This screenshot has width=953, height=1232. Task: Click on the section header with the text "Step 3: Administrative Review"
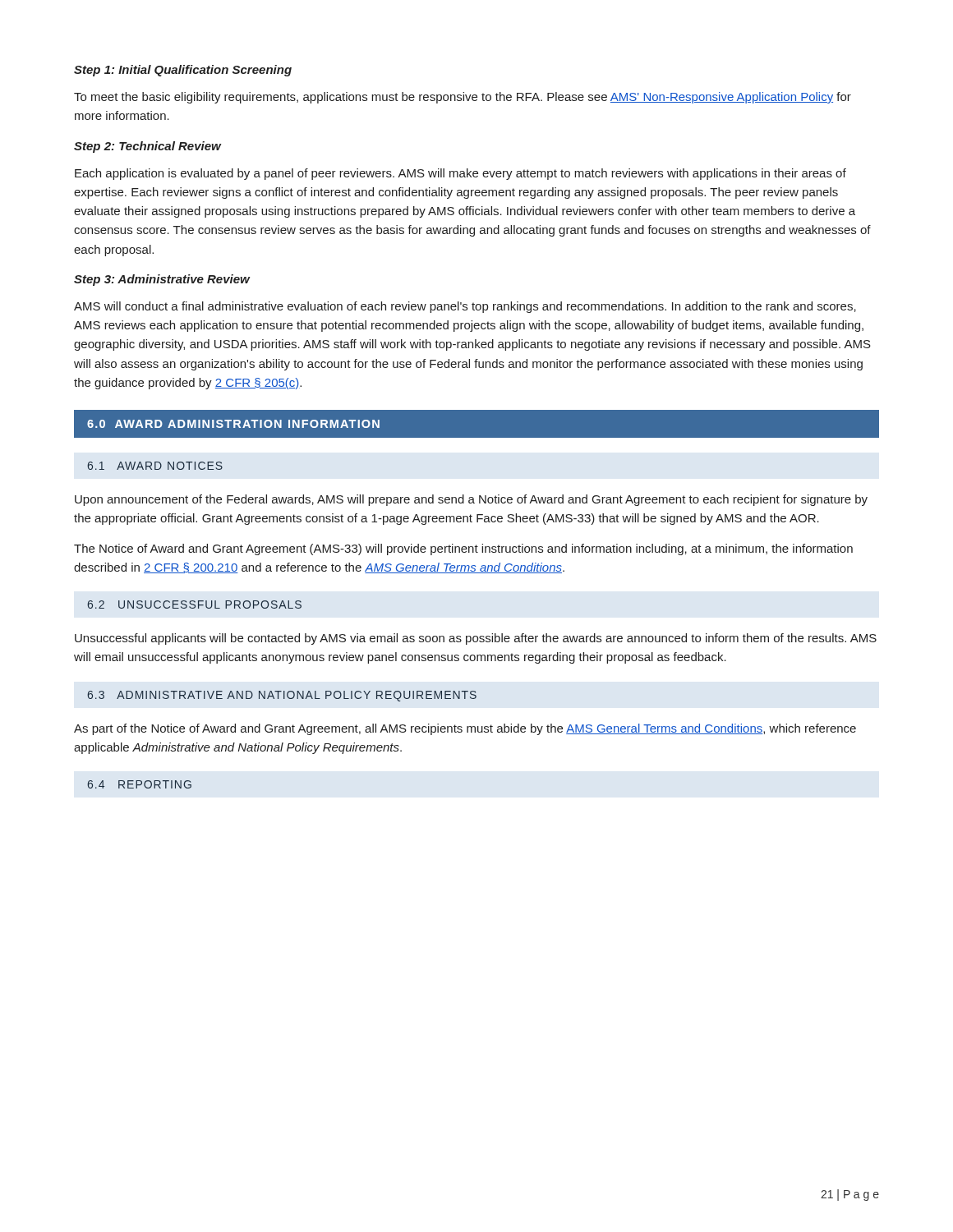coord(162,279)
